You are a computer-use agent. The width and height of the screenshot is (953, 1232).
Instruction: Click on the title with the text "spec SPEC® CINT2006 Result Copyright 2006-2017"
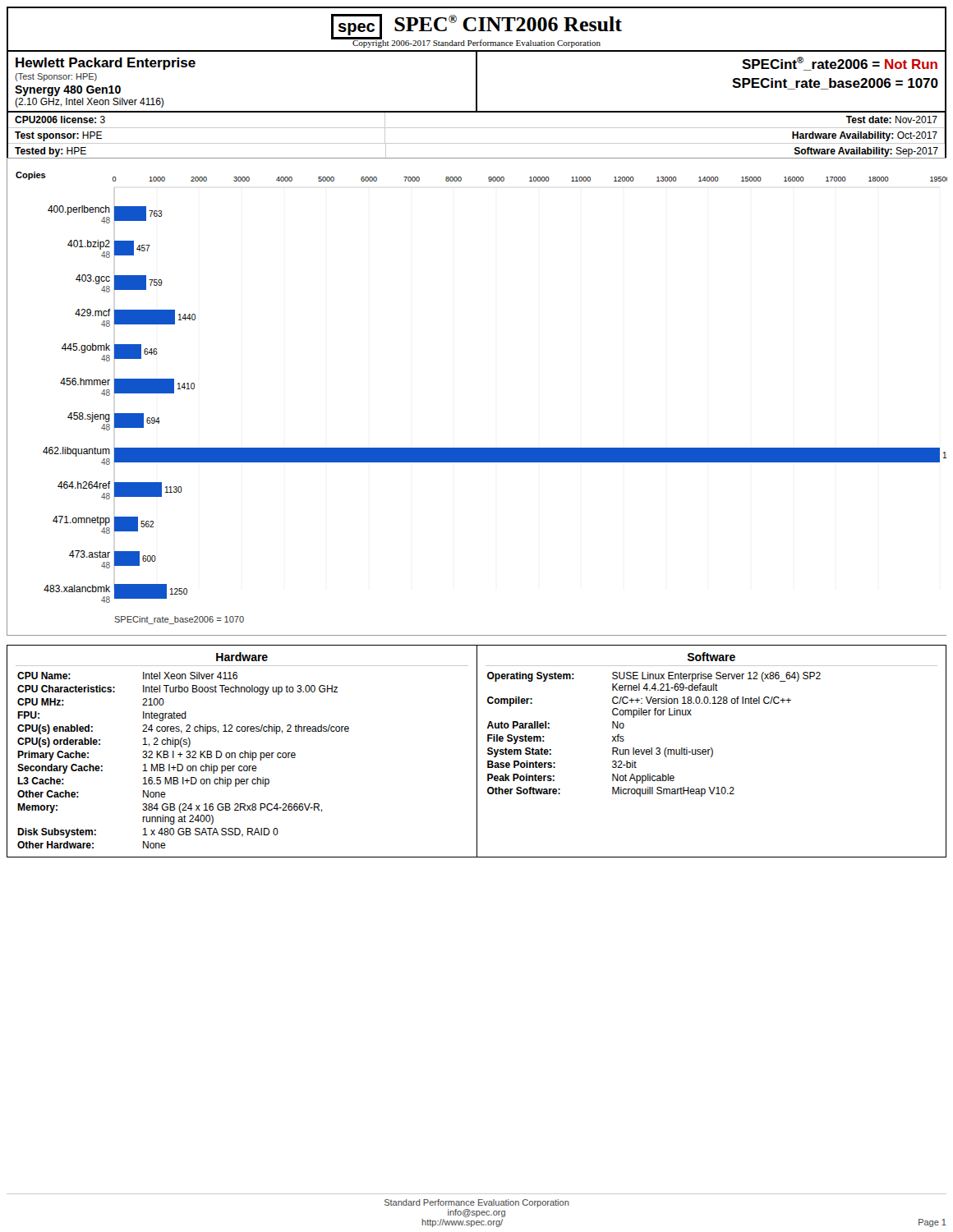tap(476, 83)
